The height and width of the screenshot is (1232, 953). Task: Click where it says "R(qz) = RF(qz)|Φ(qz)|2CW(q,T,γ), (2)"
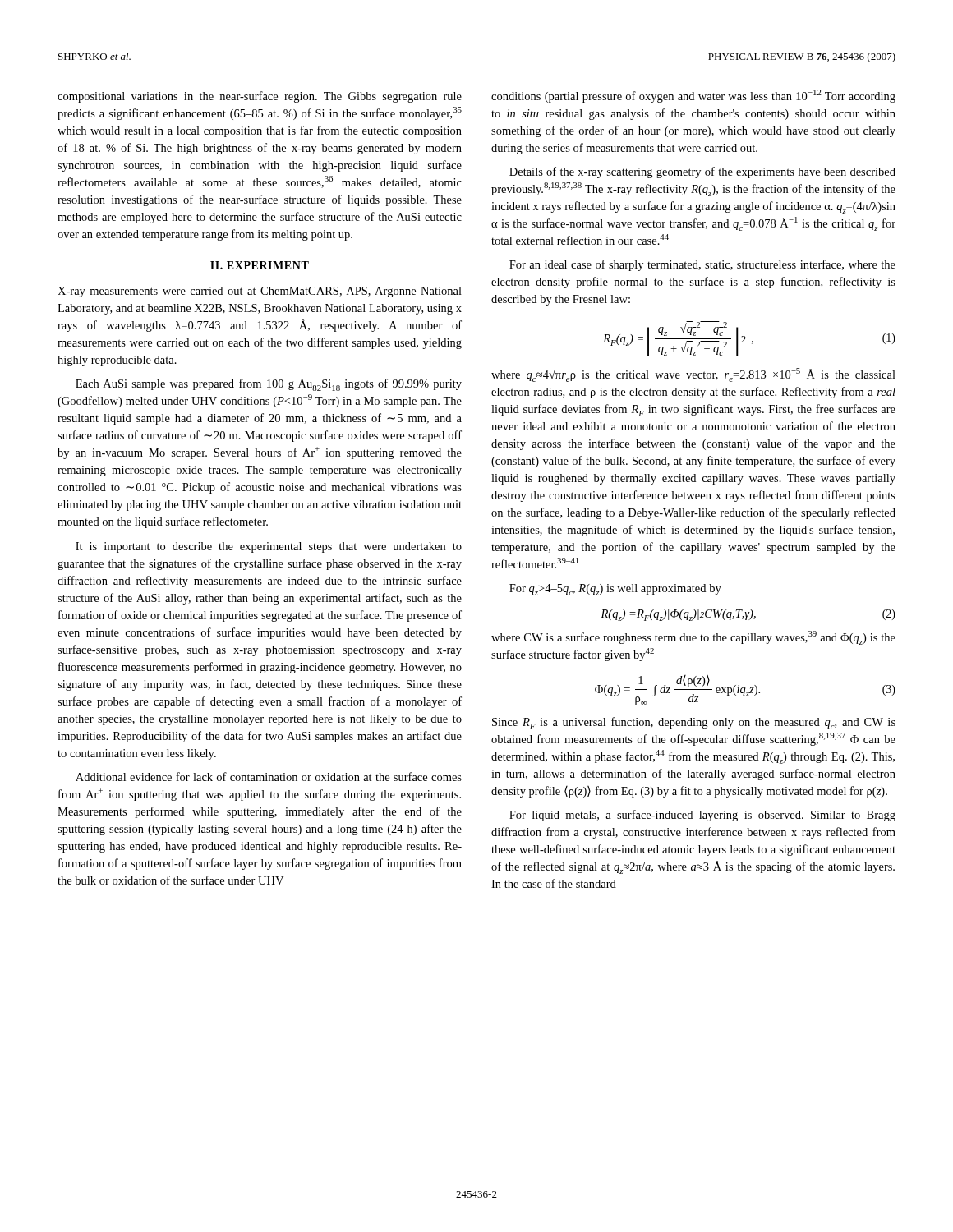coord(693,614)
